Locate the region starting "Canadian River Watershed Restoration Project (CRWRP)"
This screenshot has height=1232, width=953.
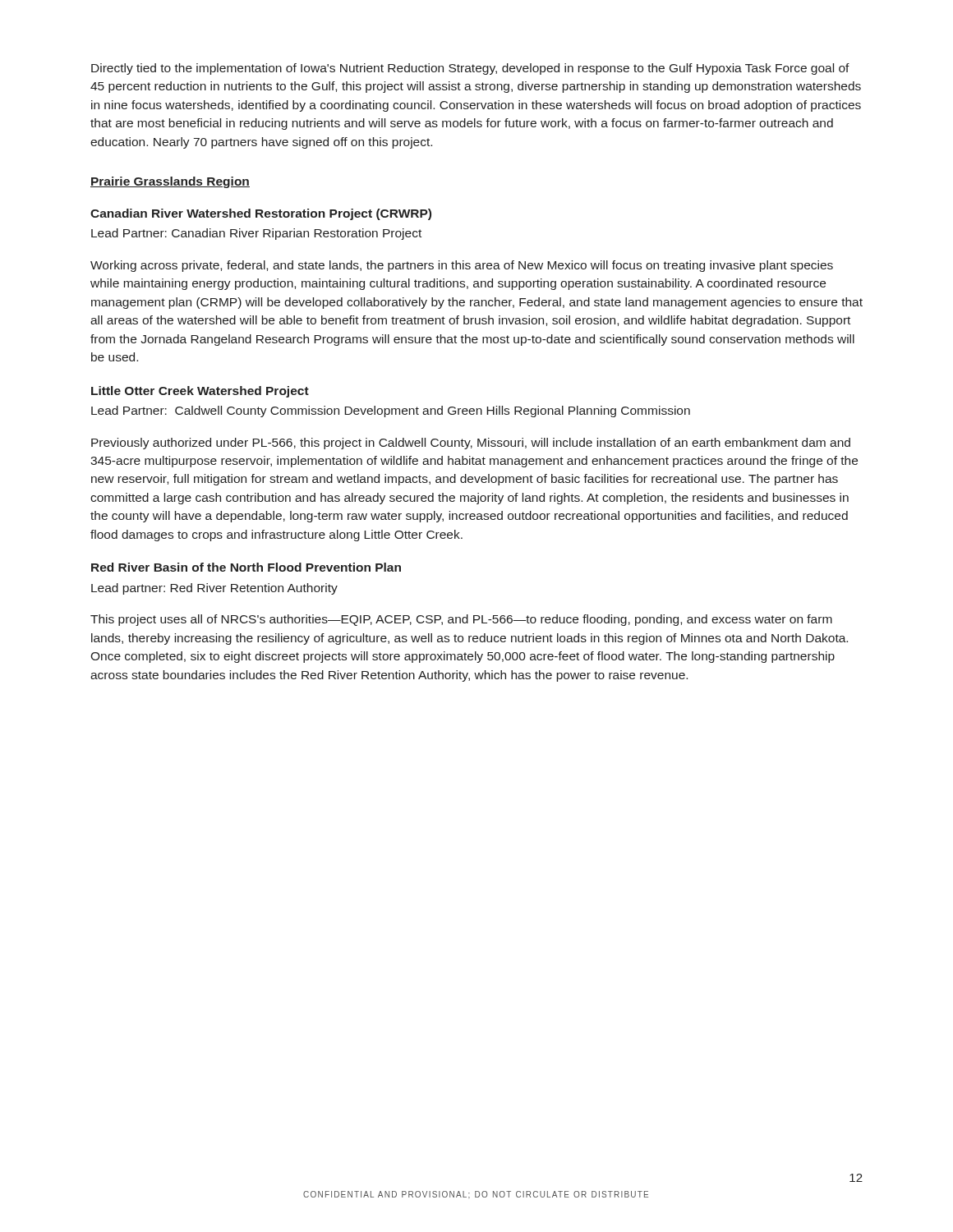(x=261, y=214)
